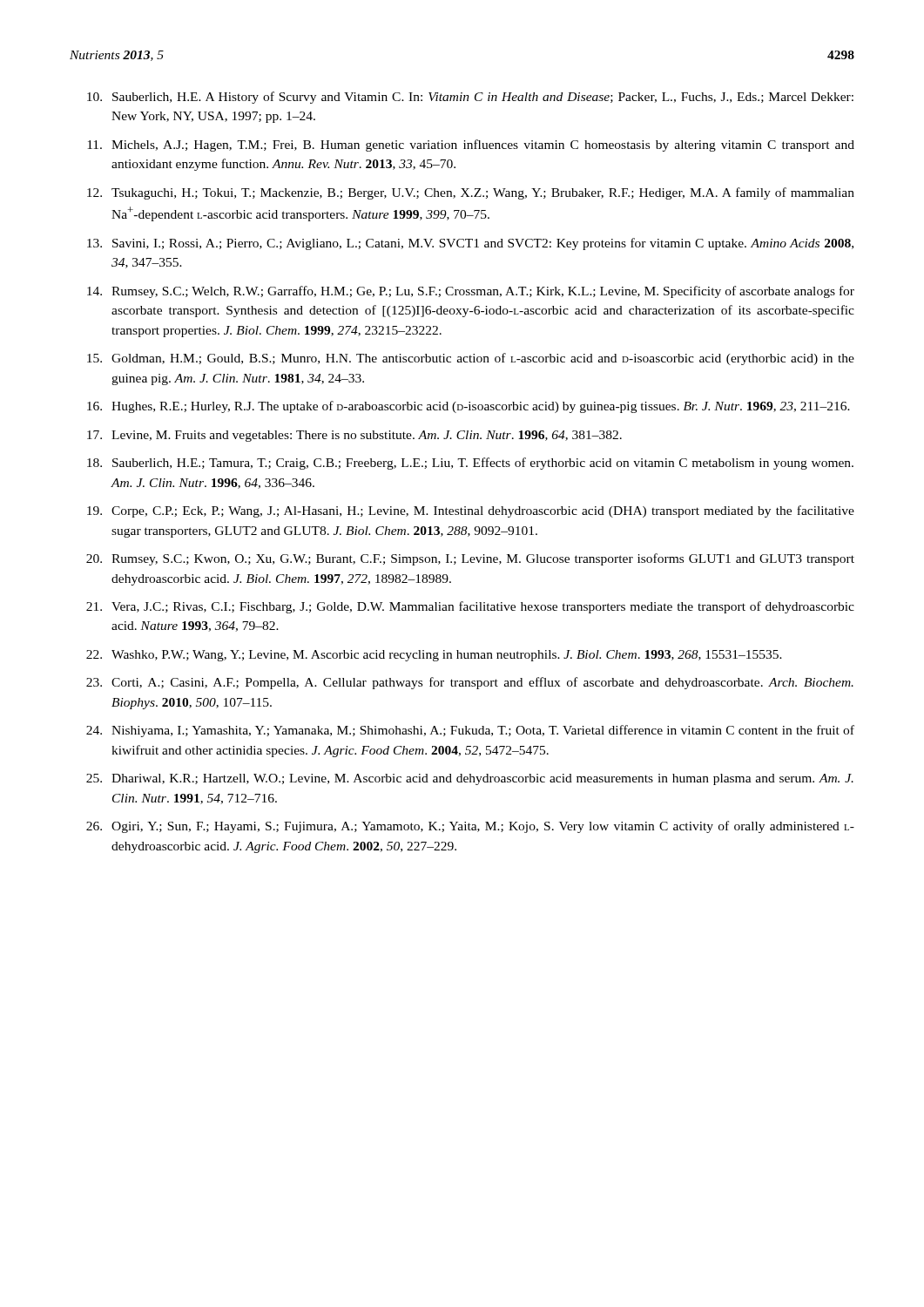This screenshot has width=924, height=1307.
Task: Select the element starting "20. Rumsey, S.C.; Kwon, O.;"
Action: click(462, 569)
